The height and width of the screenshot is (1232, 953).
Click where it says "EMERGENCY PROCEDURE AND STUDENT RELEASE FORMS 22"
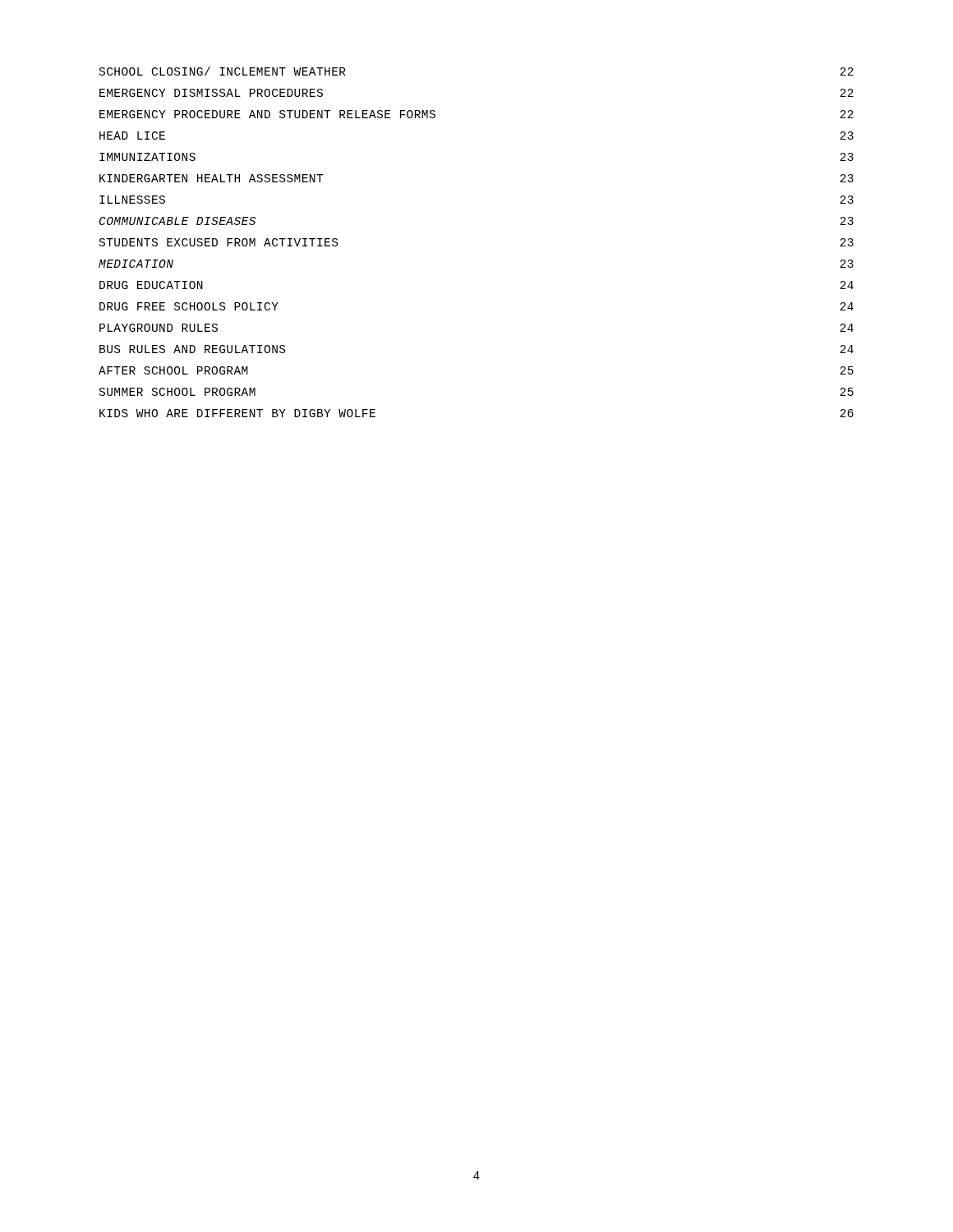(x=133, y=115)
